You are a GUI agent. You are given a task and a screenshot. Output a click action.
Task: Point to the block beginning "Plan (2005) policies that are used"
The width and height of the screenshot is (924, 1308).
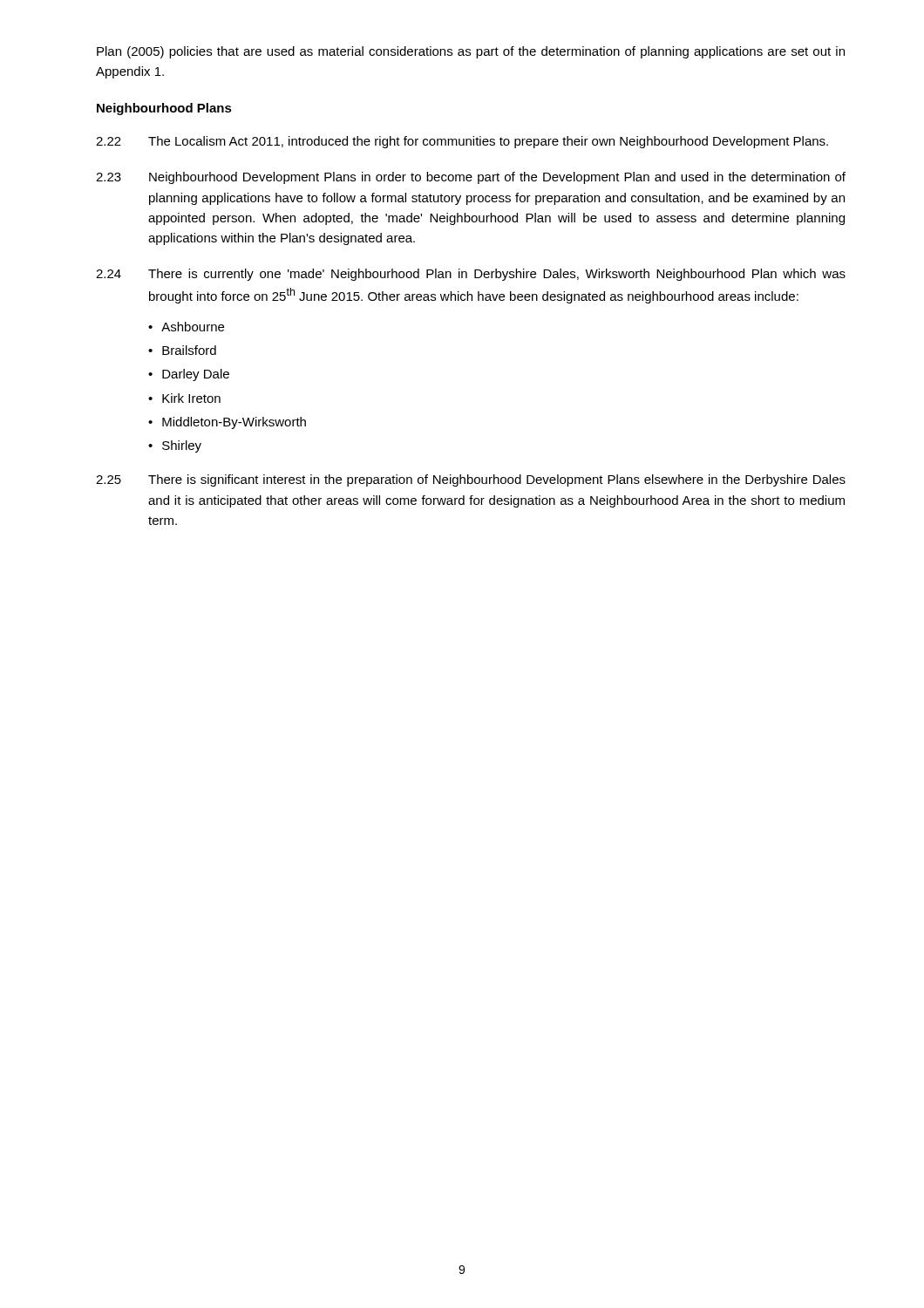pos(471,61)
